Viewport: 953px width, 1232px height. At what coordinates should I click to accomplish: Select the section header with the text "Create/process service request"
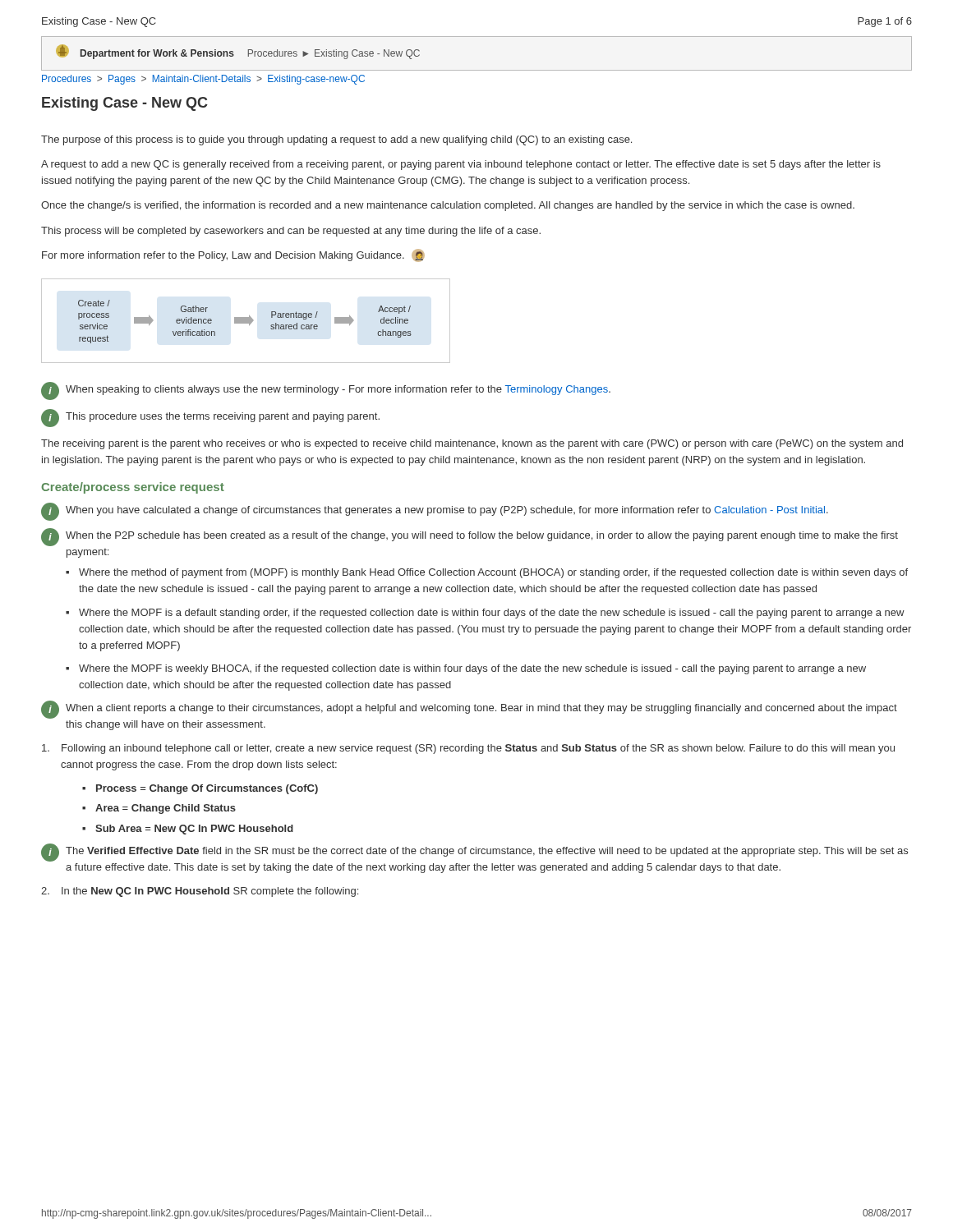[x=133, y=487]
